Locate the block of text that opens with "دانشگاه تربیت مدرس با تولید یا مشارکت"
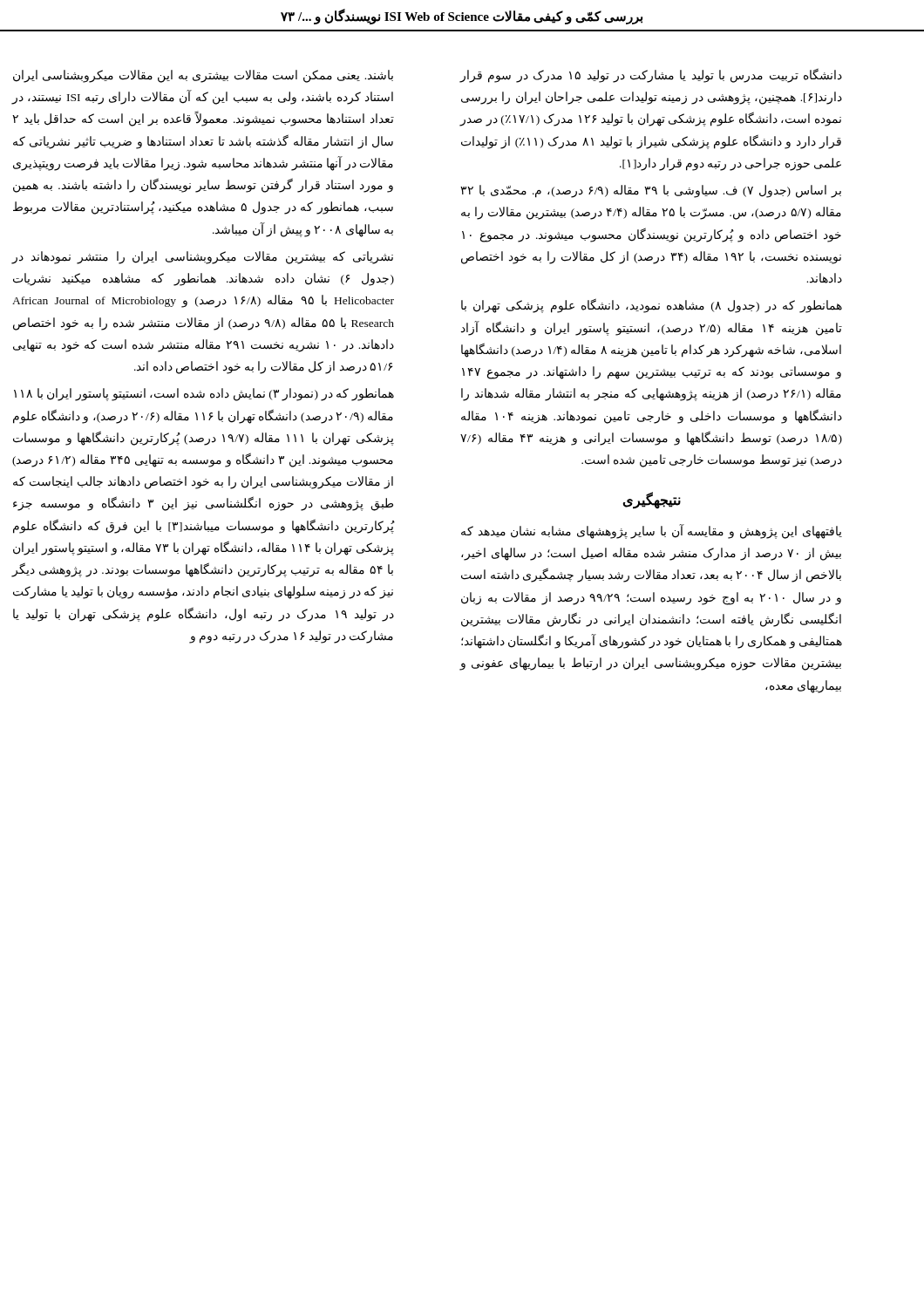The image size is (924, 1308). pos(651,119)
